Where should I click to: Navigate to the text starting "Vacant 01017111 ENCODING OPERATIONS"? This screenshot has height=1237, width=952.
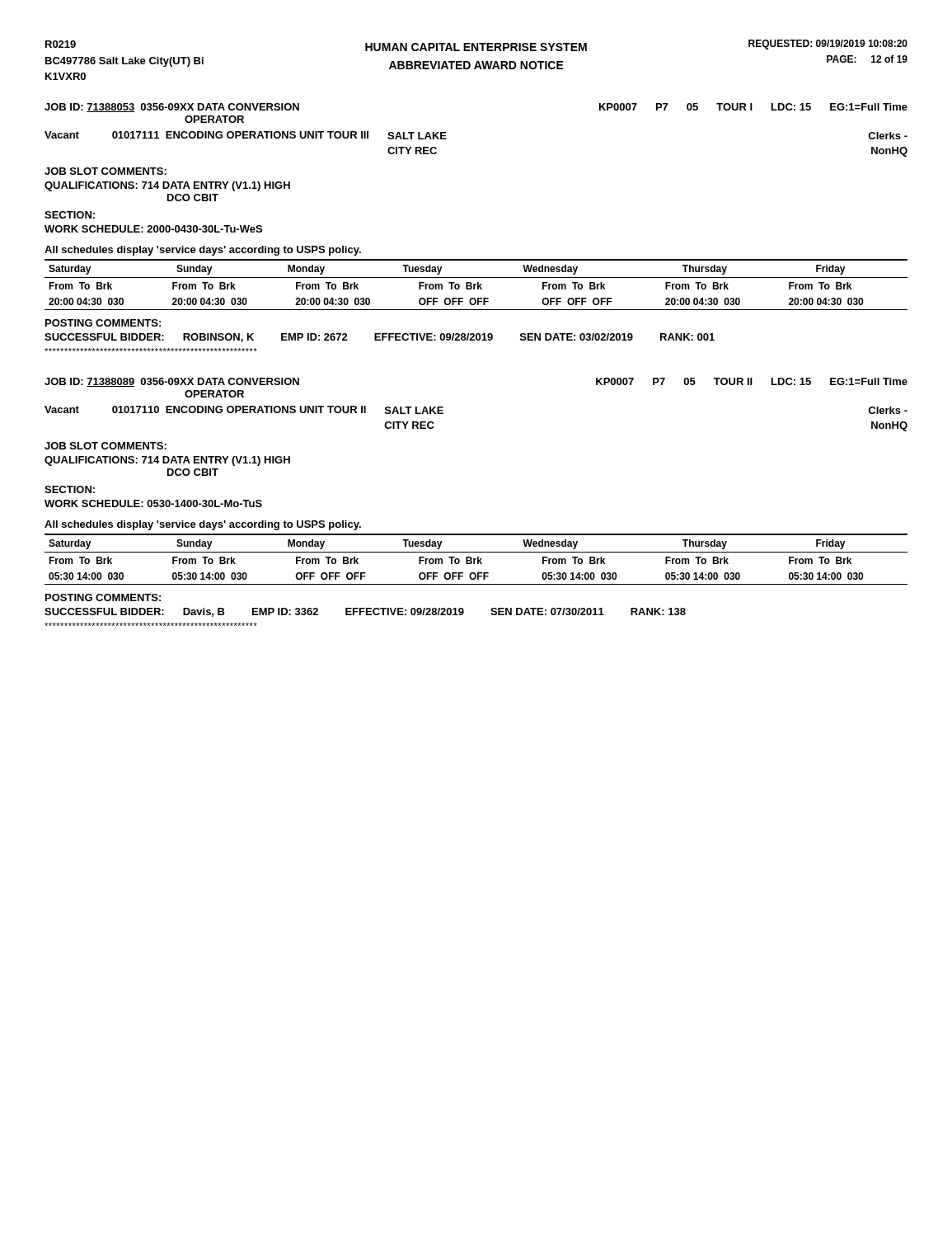[53, 136]
